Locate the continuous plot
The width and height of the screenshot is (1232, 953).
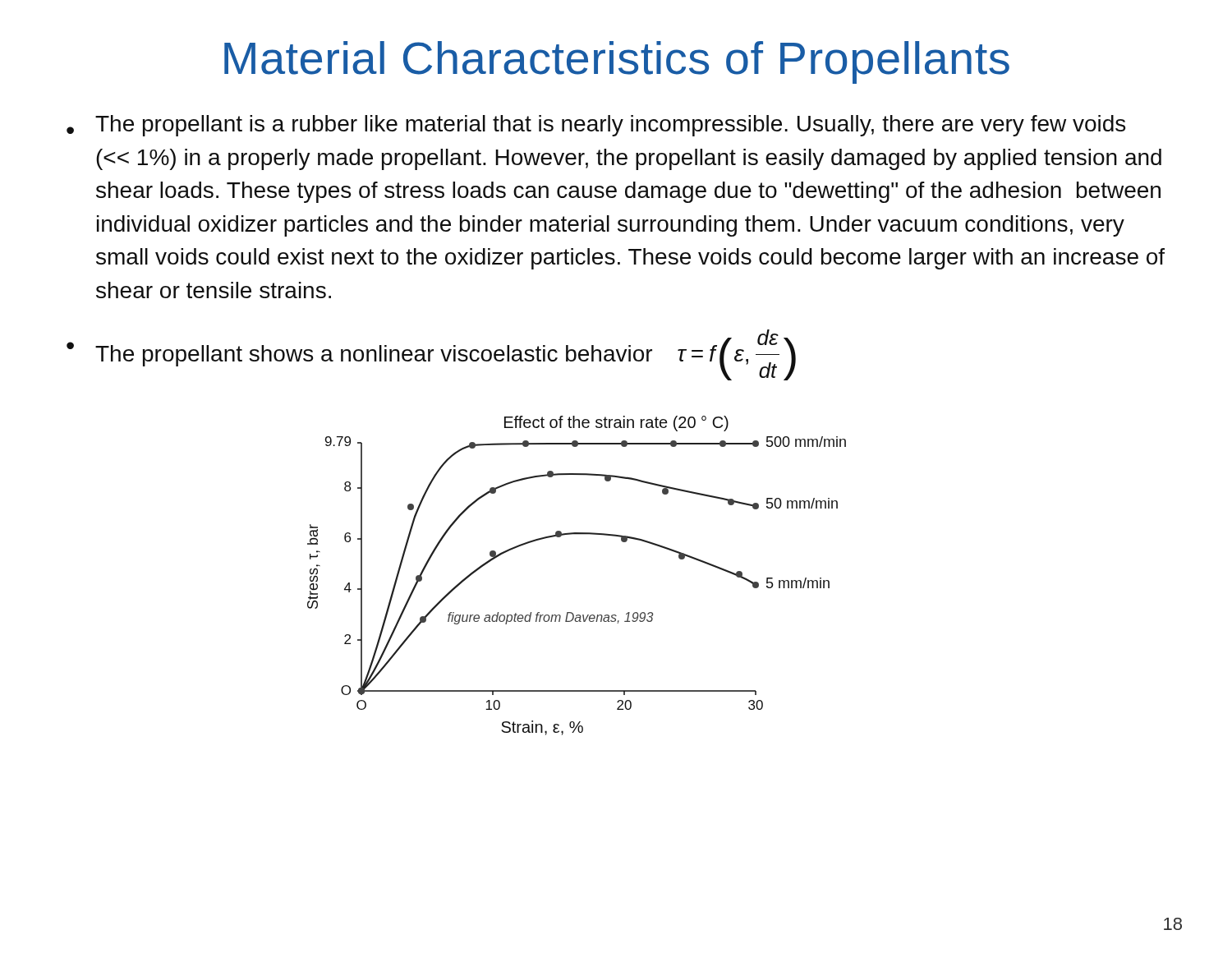(616, 574)
